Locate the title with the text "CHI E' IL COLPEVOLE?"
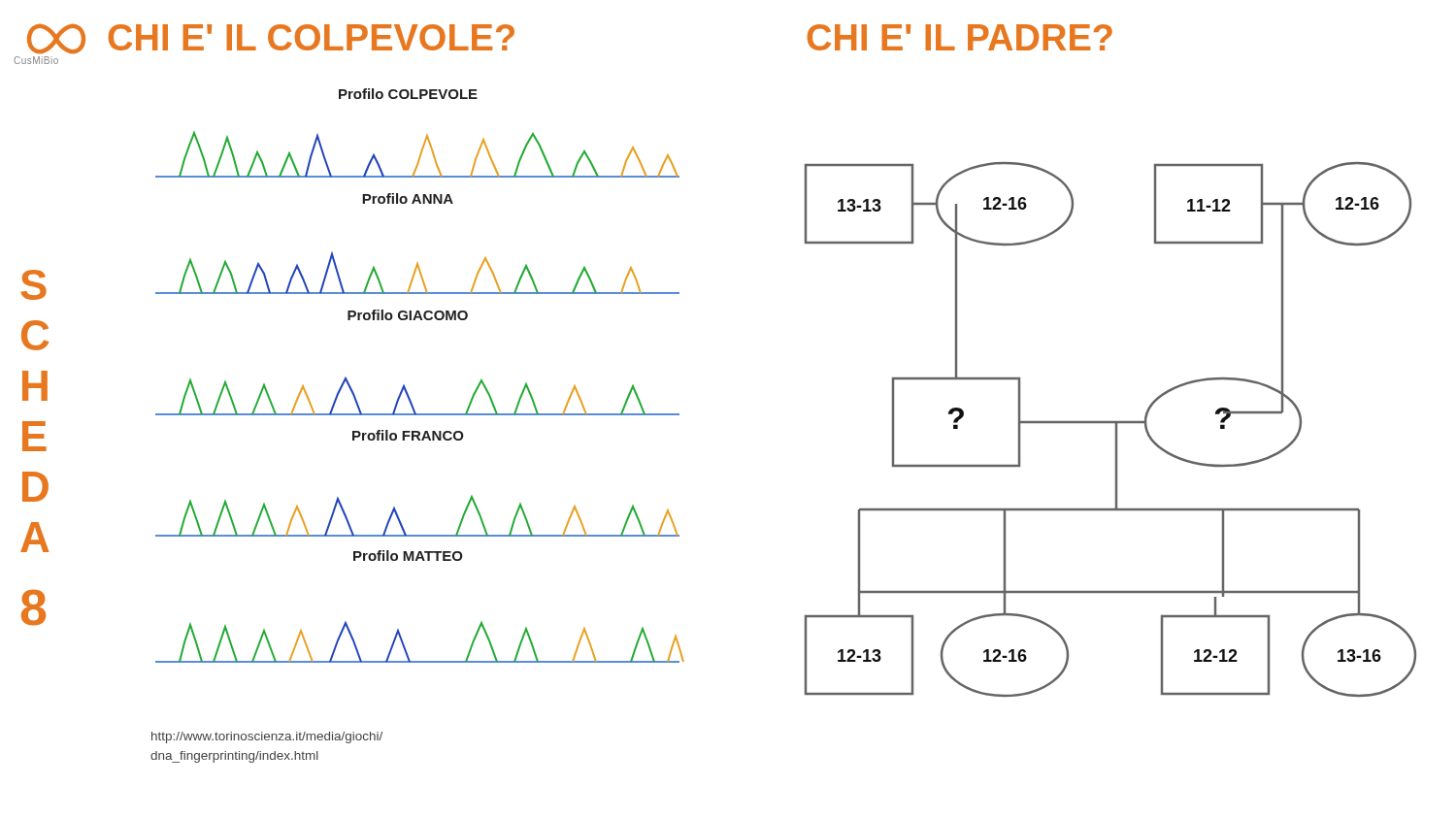 click(x=312, y=38)
